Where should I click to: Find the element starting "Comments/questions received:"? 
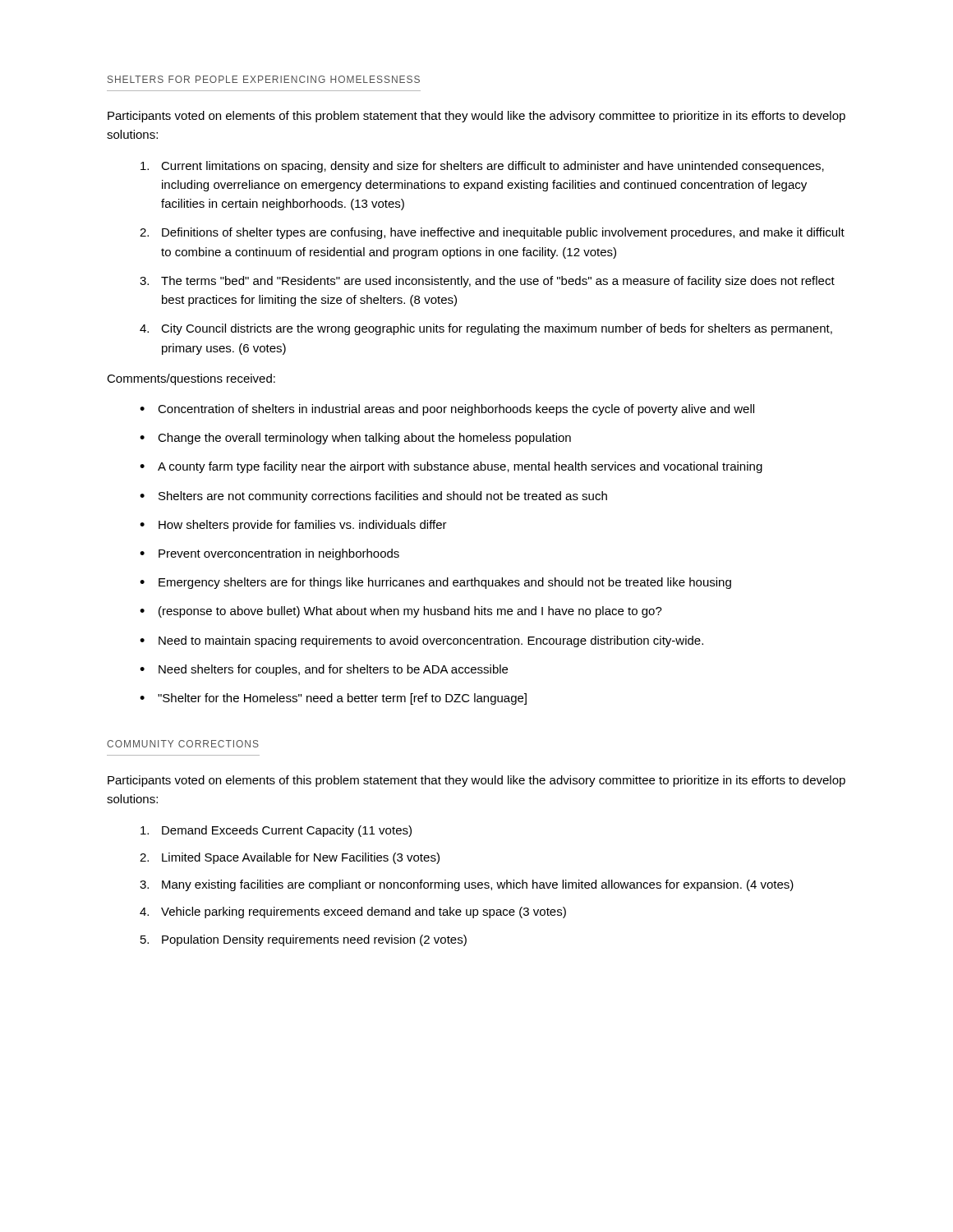(x=191, y=378)
